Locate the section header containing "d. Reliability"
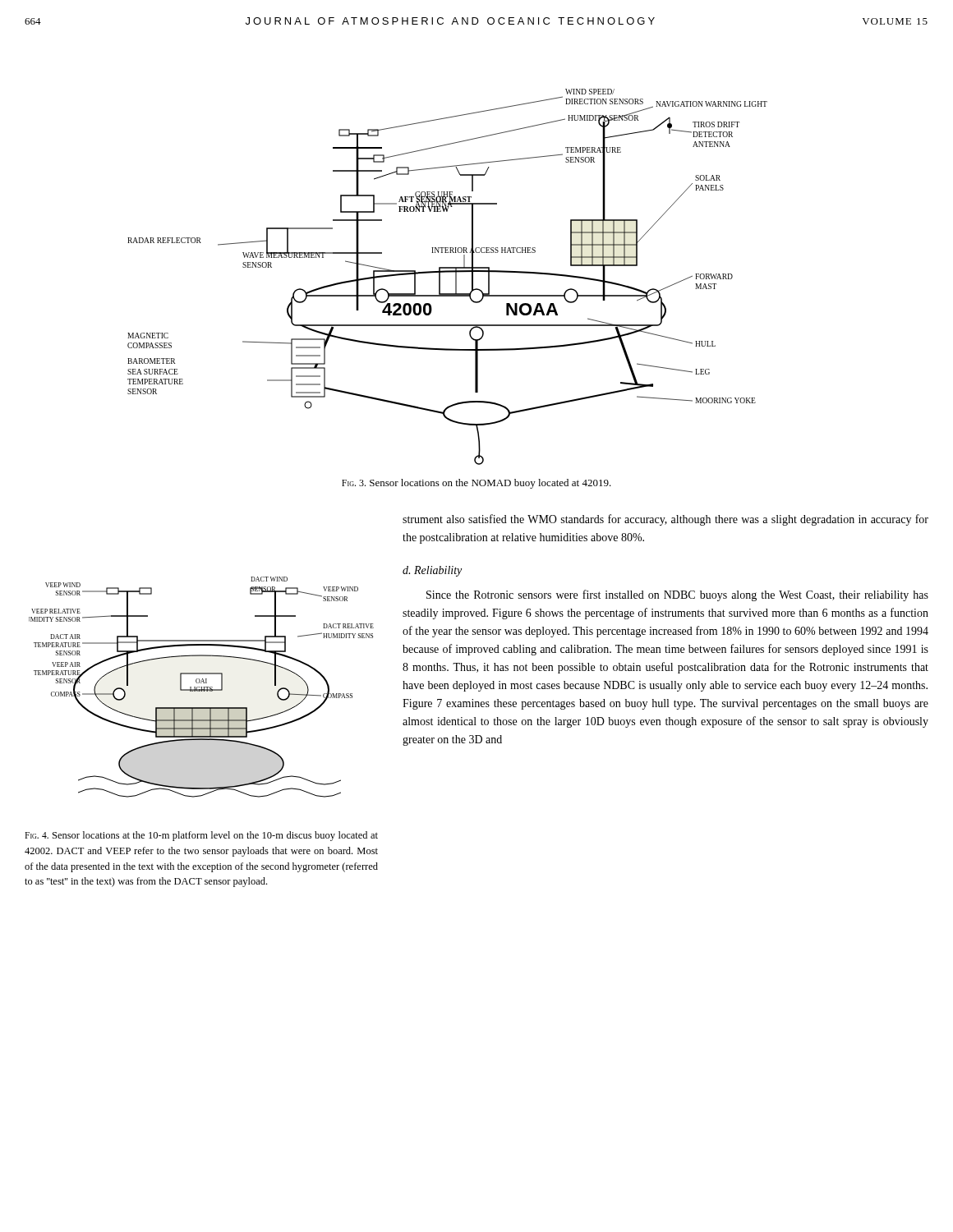 click(432, 570)
